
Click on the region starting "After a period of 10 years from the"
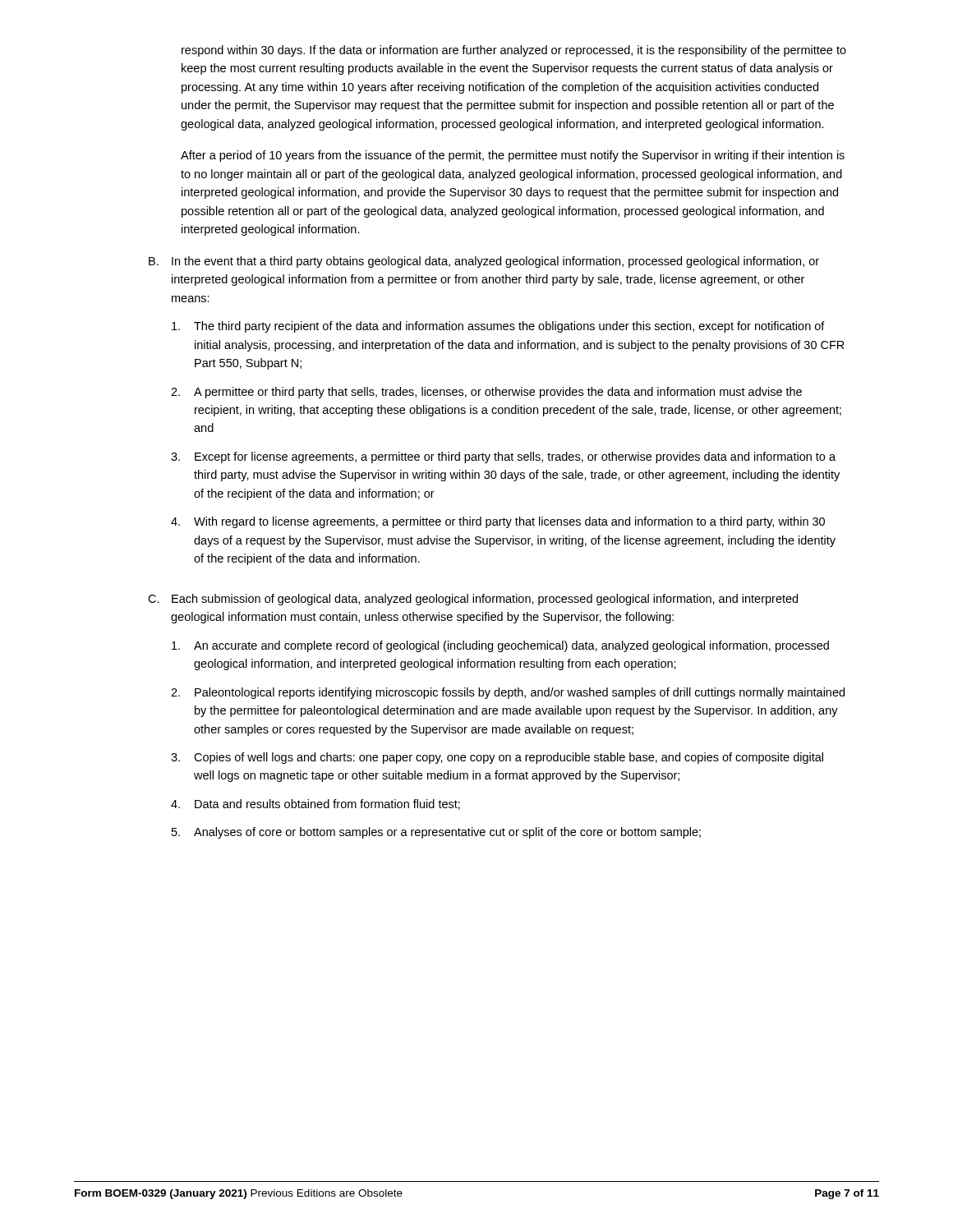click(513, 192)
